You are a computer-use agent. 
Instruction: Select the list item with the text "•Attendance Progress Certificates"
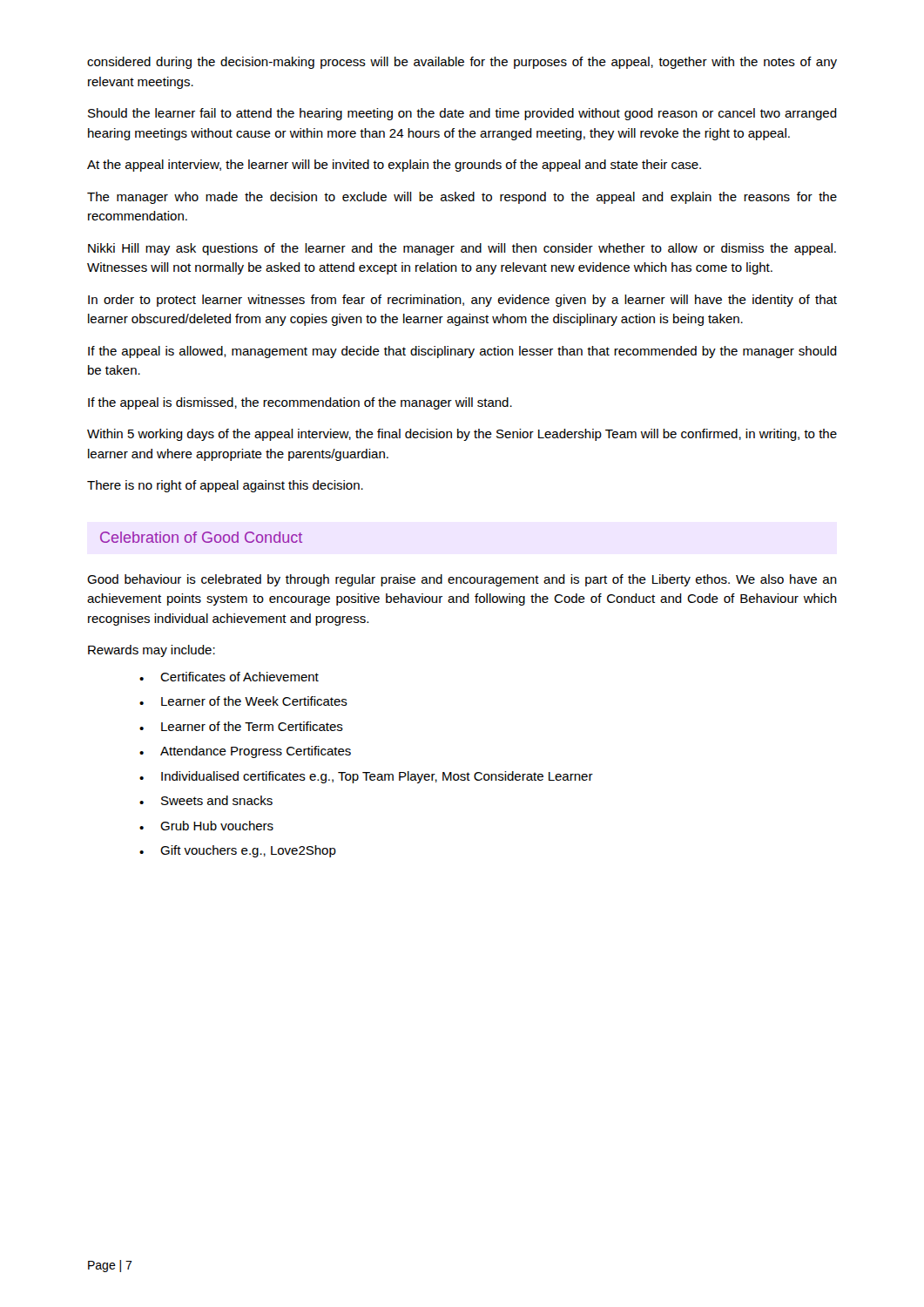pyautogui.click(x=245, y=752)
